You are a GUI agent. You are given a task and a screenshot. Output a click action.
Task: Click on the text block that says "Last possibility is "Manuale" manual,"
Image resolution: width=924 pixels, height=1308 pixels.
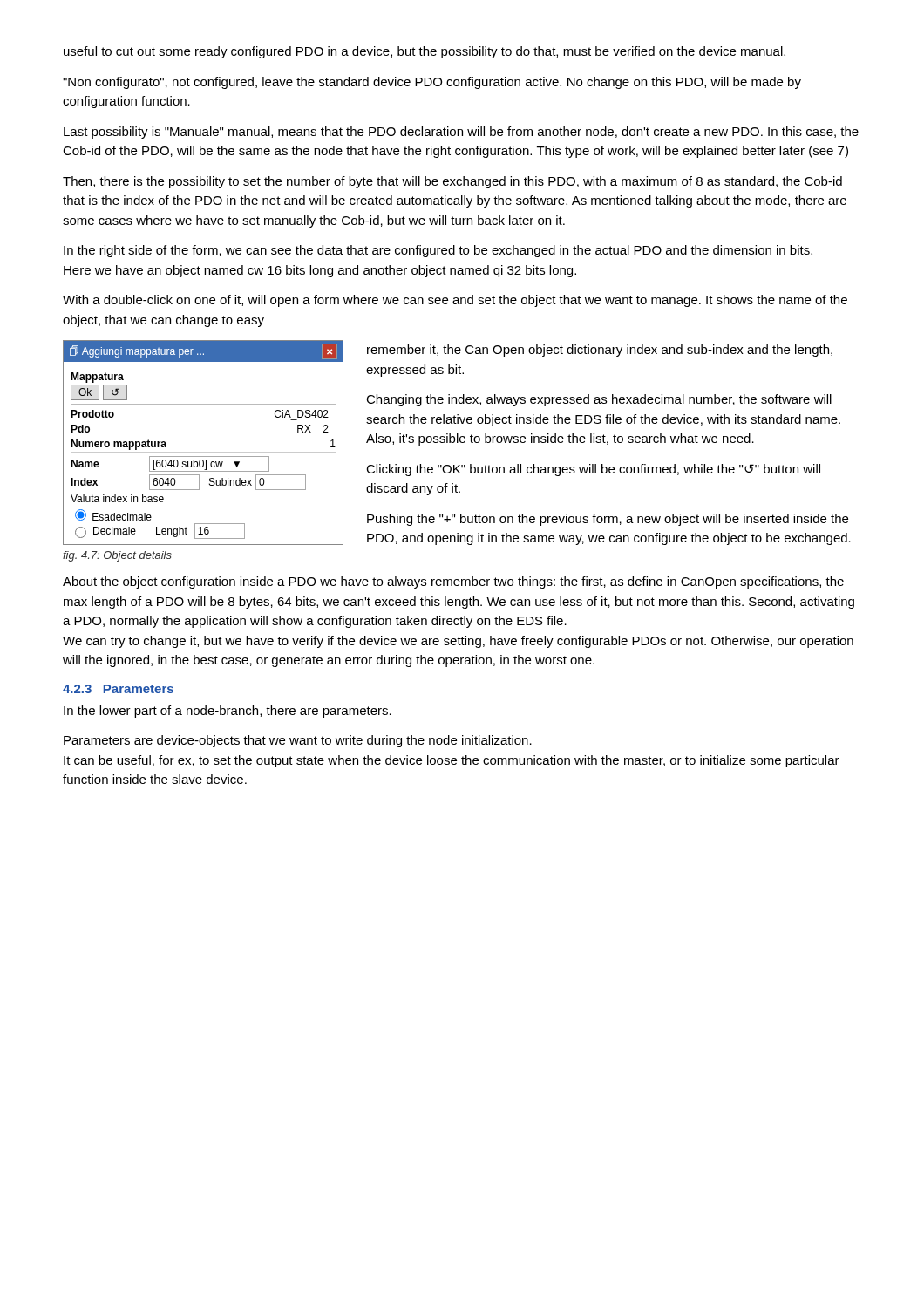coord(461,141)
